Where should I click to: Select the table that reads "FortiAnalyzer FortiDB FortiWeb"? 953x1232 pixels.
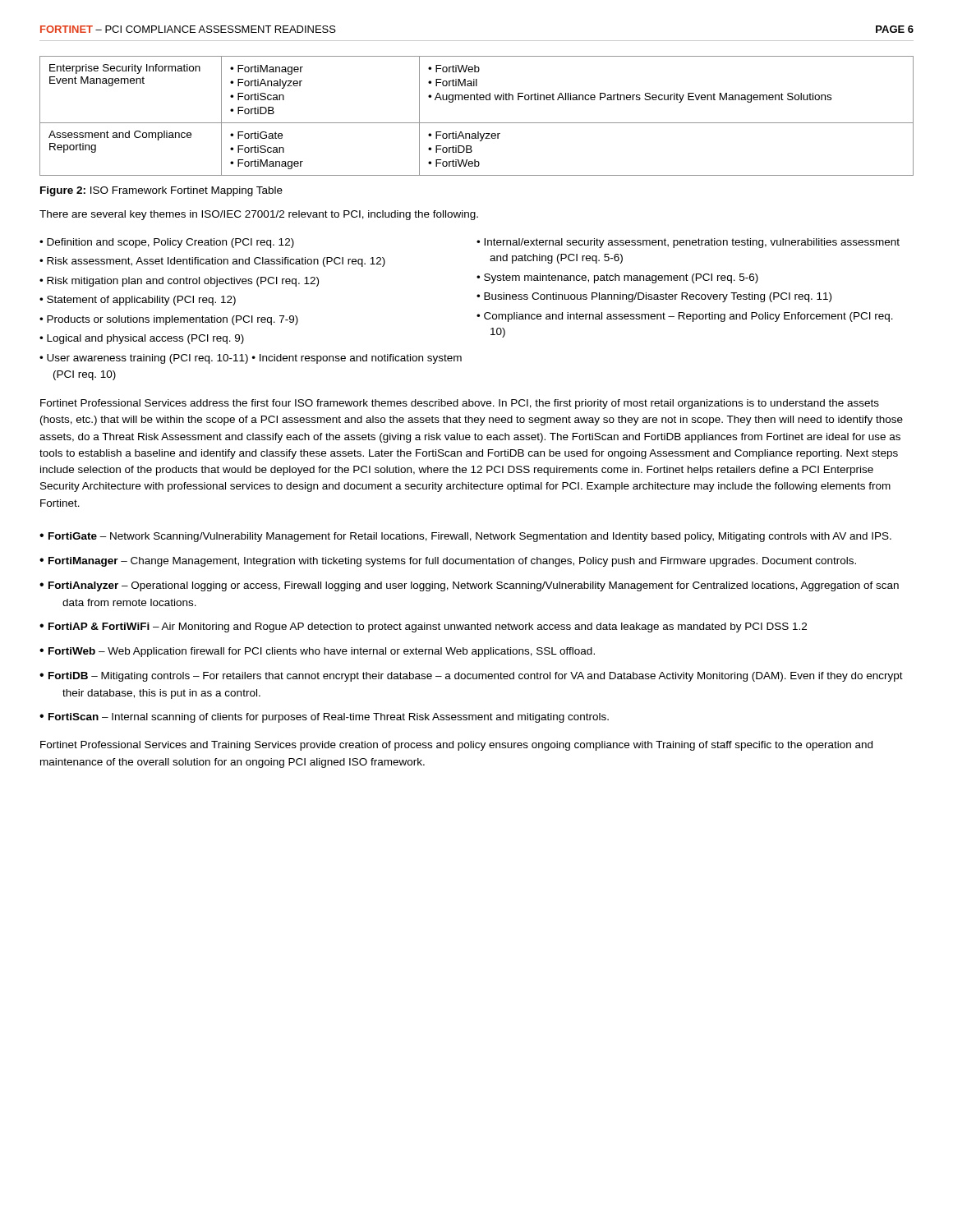(x=476, y=116)
